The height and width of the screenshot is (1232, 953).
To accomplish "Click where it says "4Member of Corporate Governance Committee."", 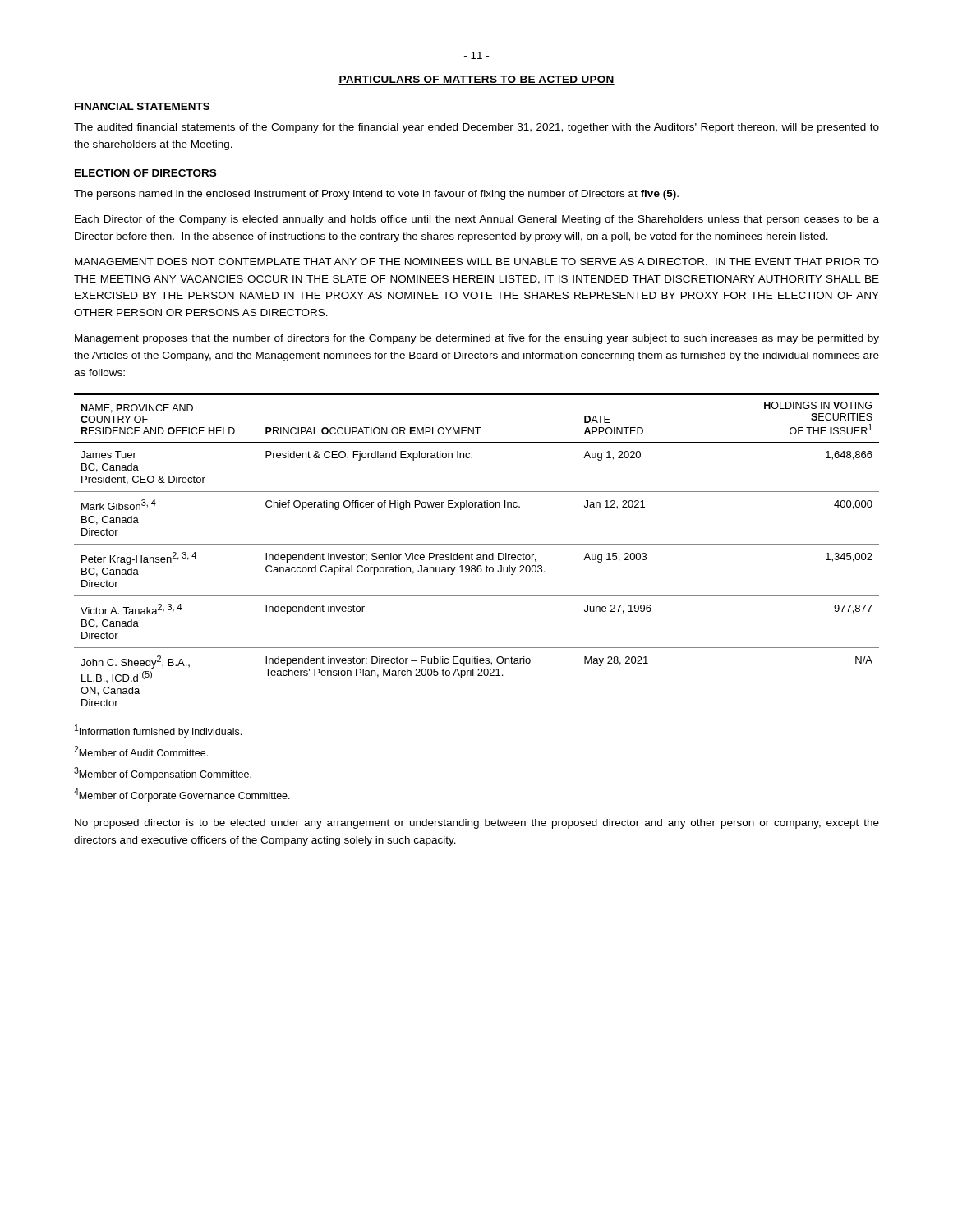I will pos(182,794).
